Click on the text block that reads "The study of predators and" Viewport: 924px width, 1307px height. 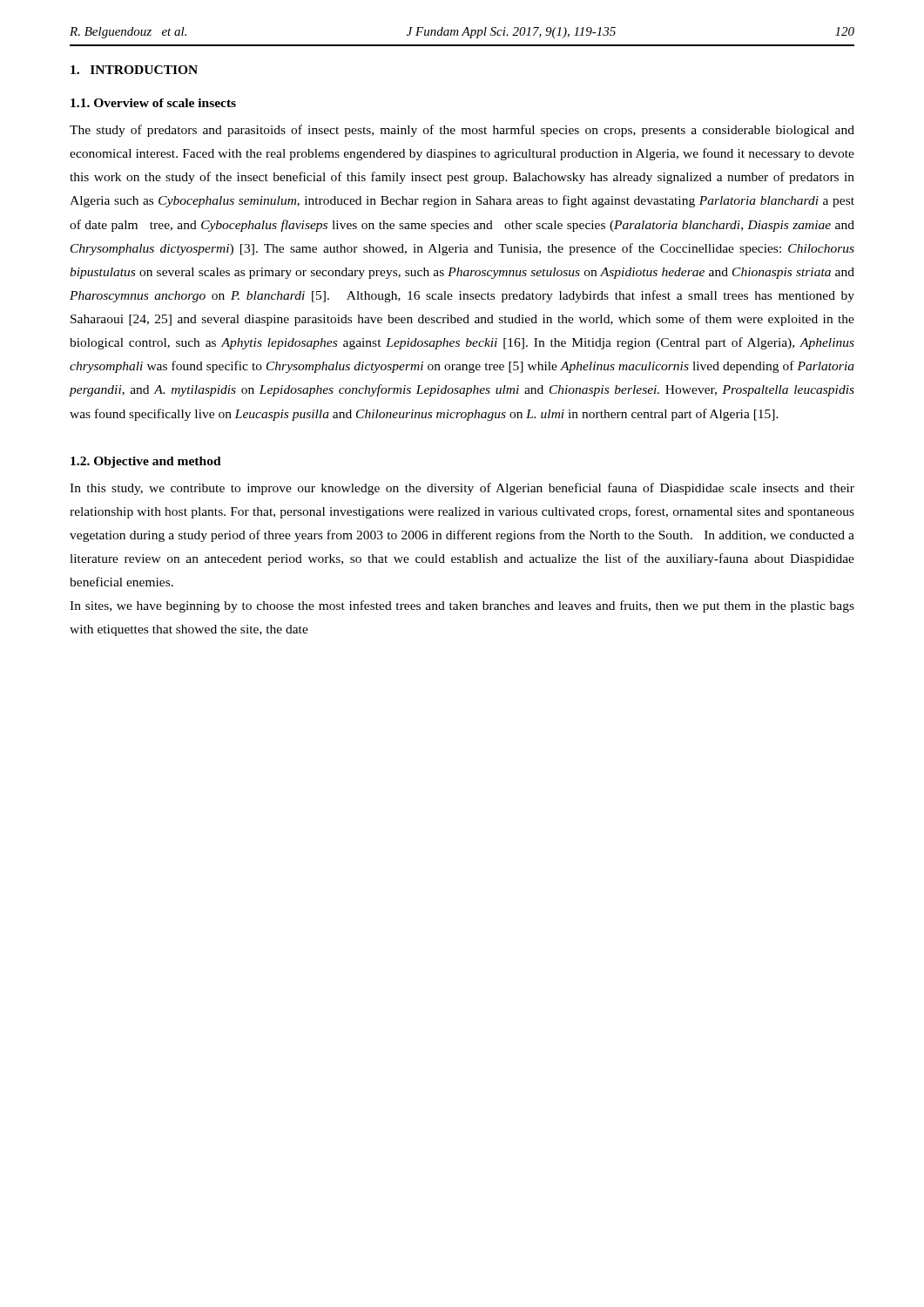tap(462, 271)
